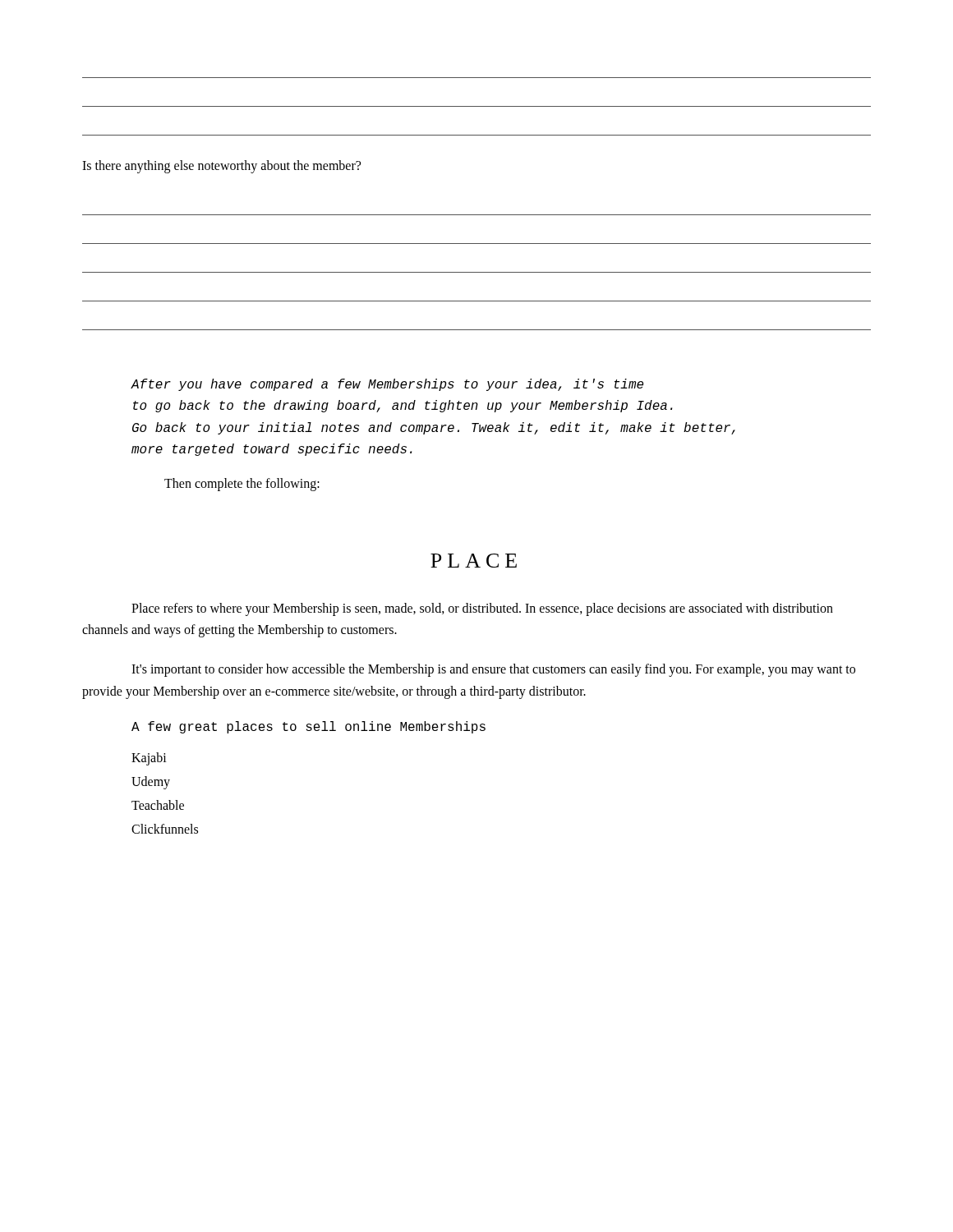Point to the block starting "Place refers to where your"
Image resolution: width=953 pixels, height=1232 pixels.
click(x=458, y=619)
